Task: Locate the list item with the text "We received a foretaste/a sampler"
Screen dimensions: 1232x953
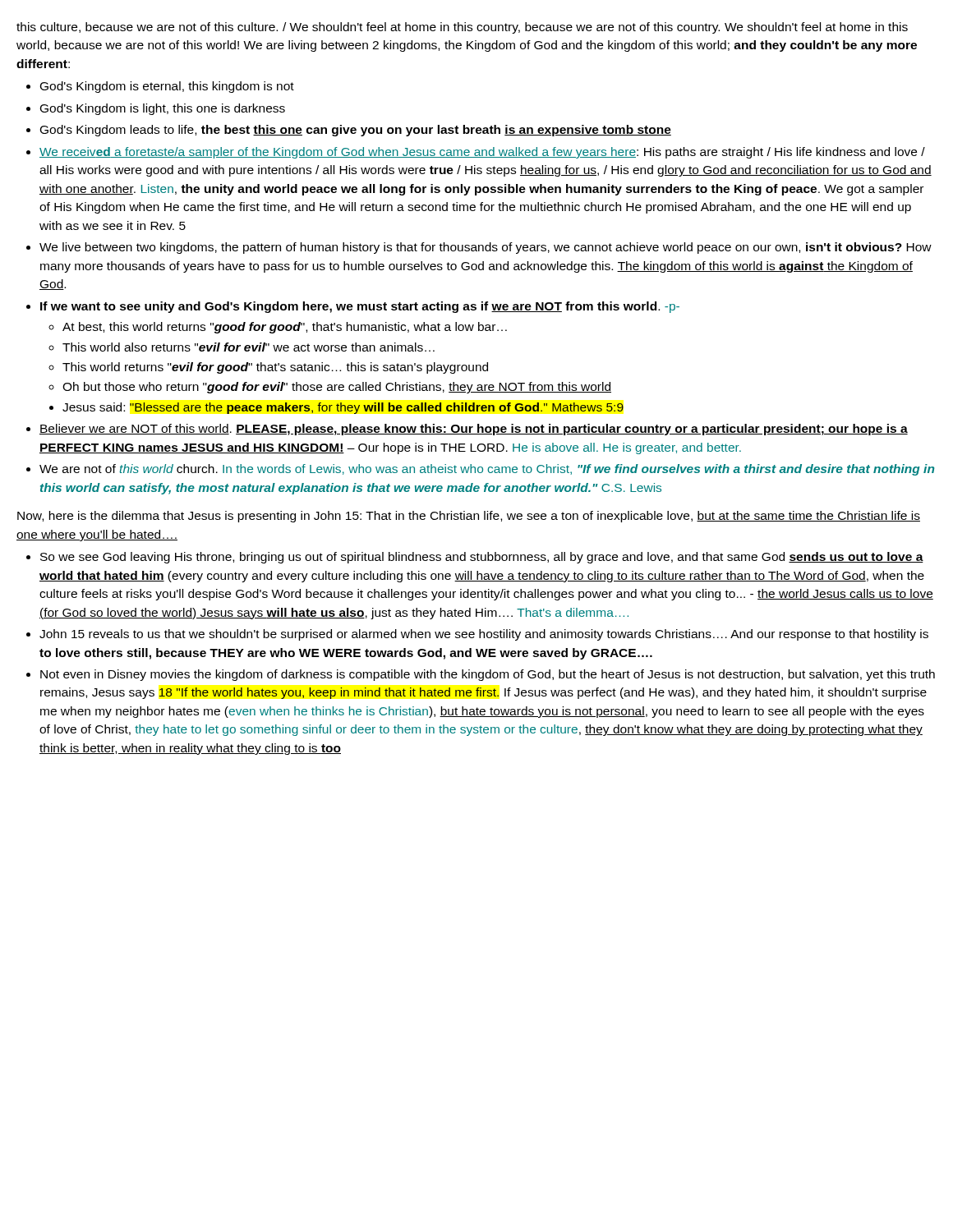Action: (485, 188)
